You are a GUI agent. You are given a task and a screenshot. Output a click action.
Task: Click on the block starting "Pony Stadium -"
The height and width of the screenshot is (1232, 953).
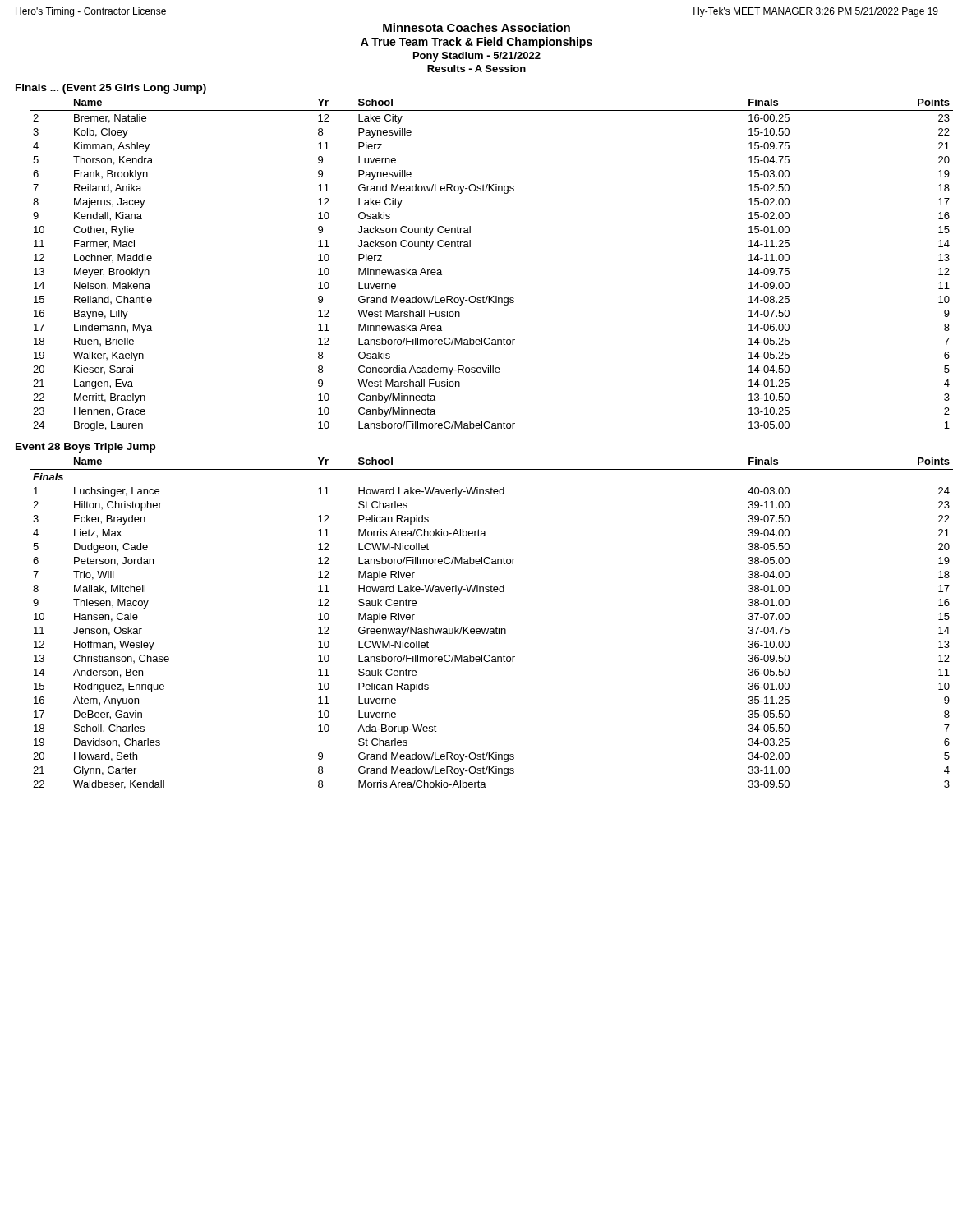click(476, 55)
